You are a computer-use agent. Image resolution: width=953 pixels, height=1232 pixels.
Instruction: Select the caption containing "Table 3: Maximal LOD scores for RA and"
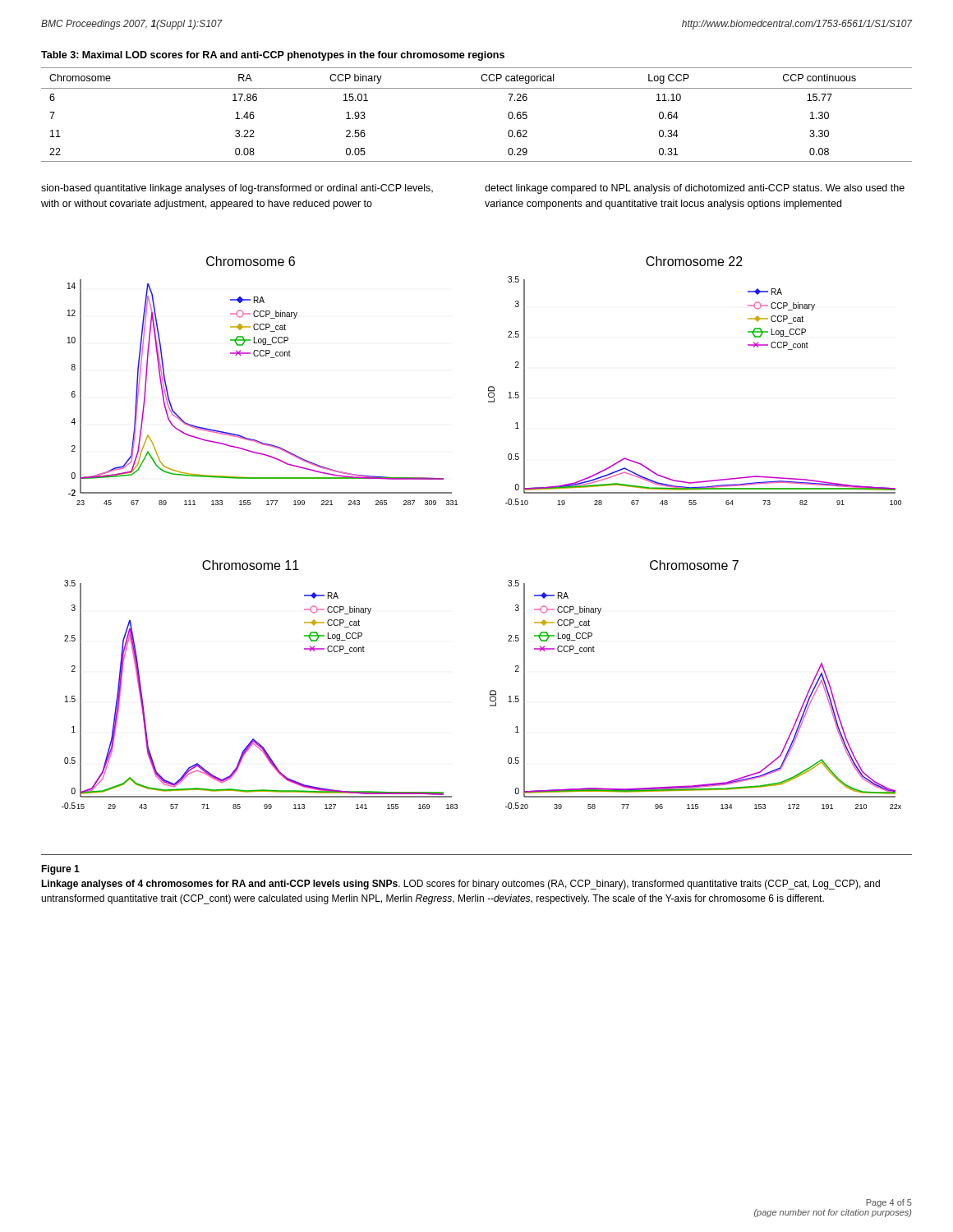click(273, 55)
